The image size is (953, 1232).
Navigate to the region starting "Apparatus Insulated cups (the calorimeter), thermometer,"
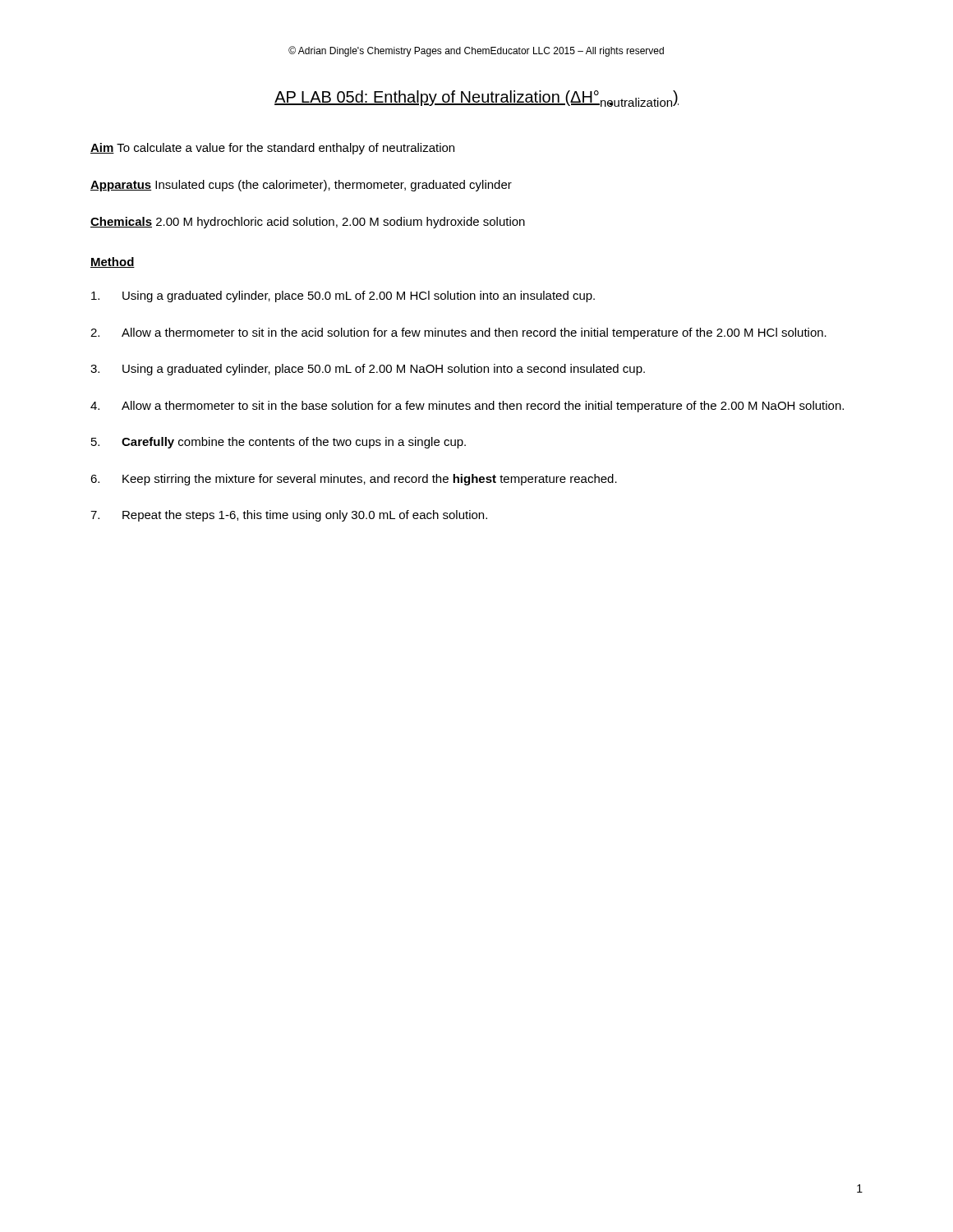tap(301, 184)
